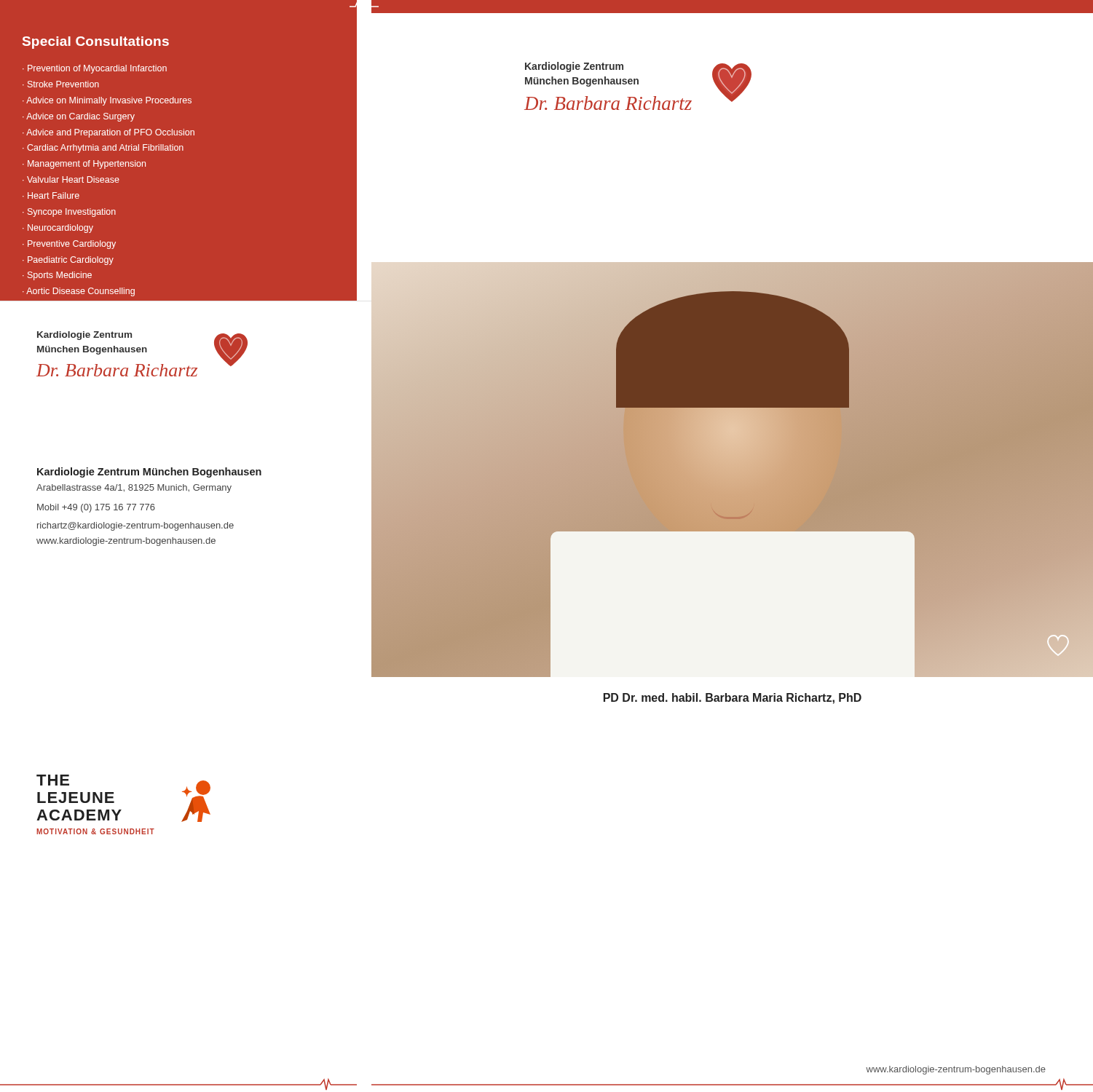Point to the element starting "· Cardiac Arrhytmia and Atrial Fibrillation"
Viewport: 1093px width, 1092px height.
[x=103, y=148]
